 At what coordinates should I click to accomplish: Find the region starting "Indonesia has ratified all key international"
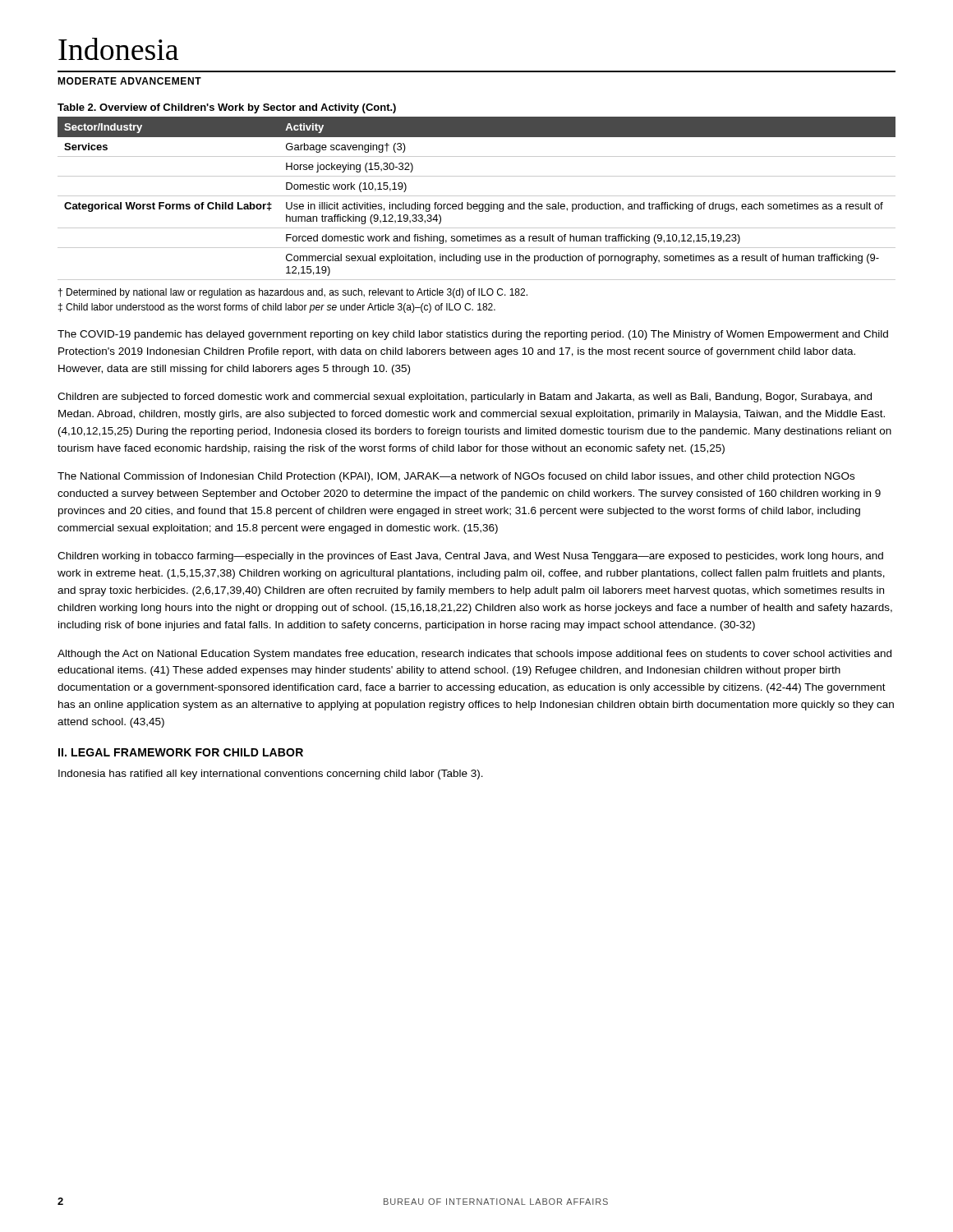(x=476, y=774)
